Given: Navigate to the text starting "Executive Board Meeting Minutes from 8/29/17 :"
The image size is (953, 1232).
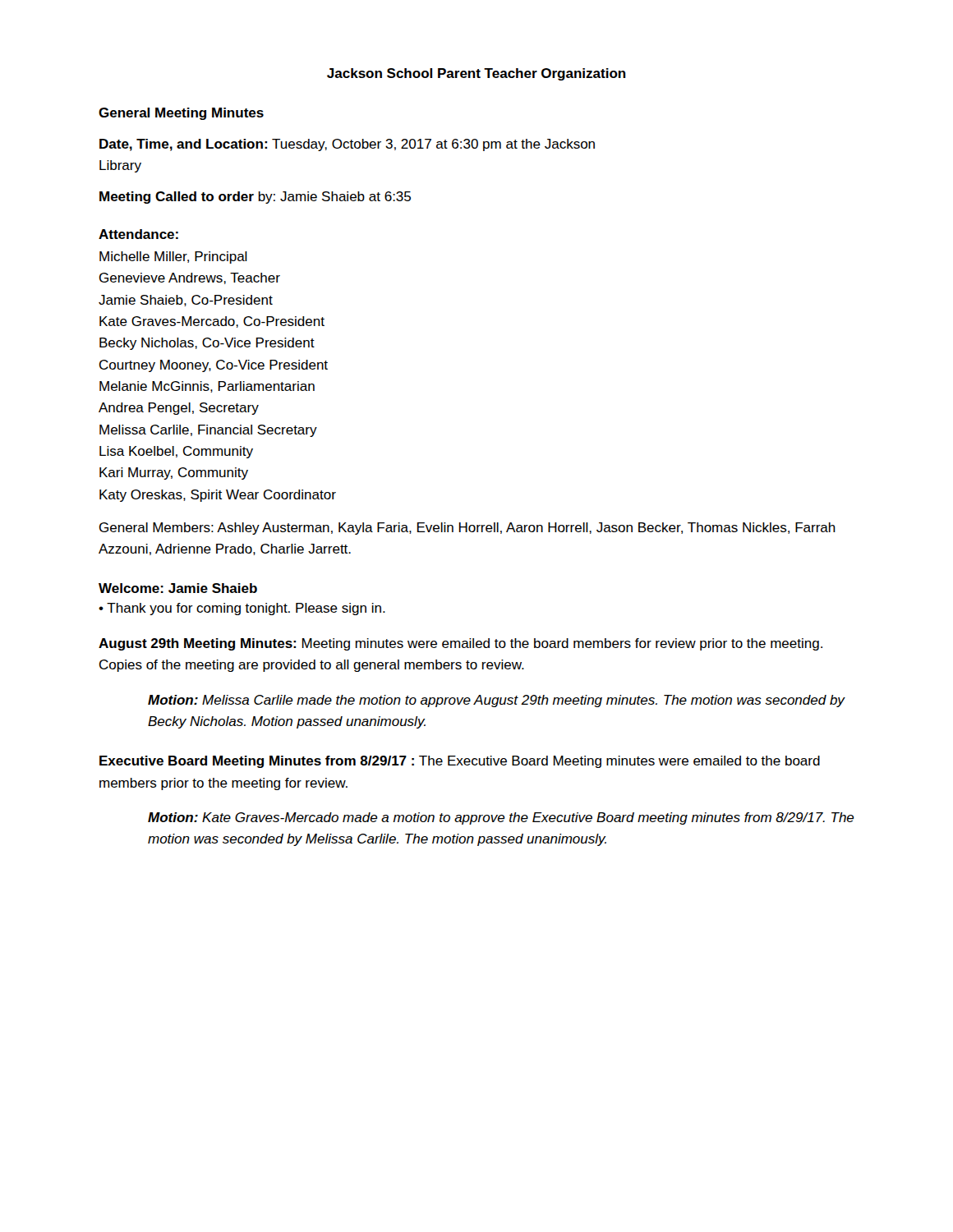Looking at the screenshot, I should (x=459, y=772).
